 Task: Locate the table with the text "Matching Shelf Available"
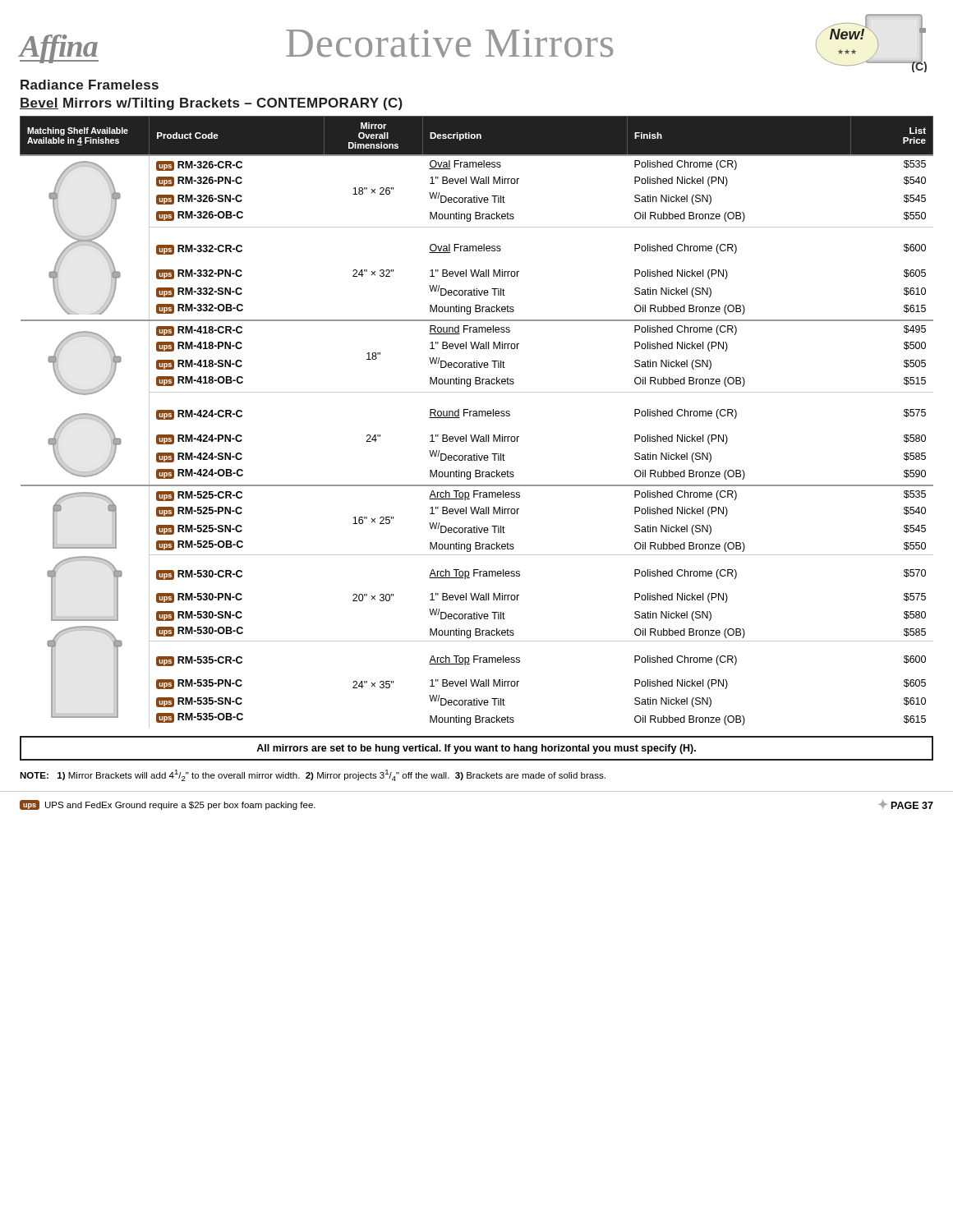click(x=476, y=420)
